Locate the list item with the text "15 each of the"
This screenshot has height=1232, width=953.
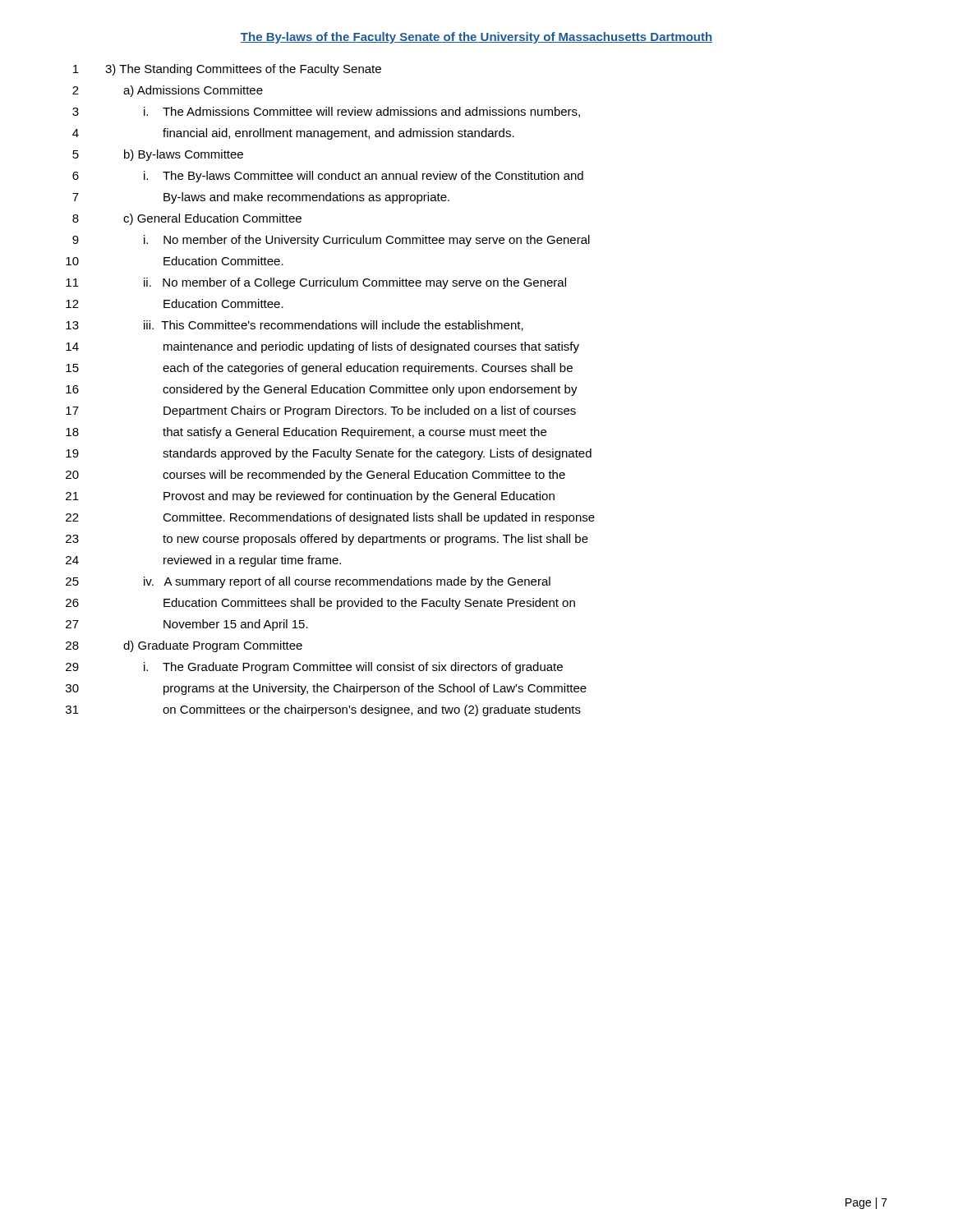click(x=468, y=368)
